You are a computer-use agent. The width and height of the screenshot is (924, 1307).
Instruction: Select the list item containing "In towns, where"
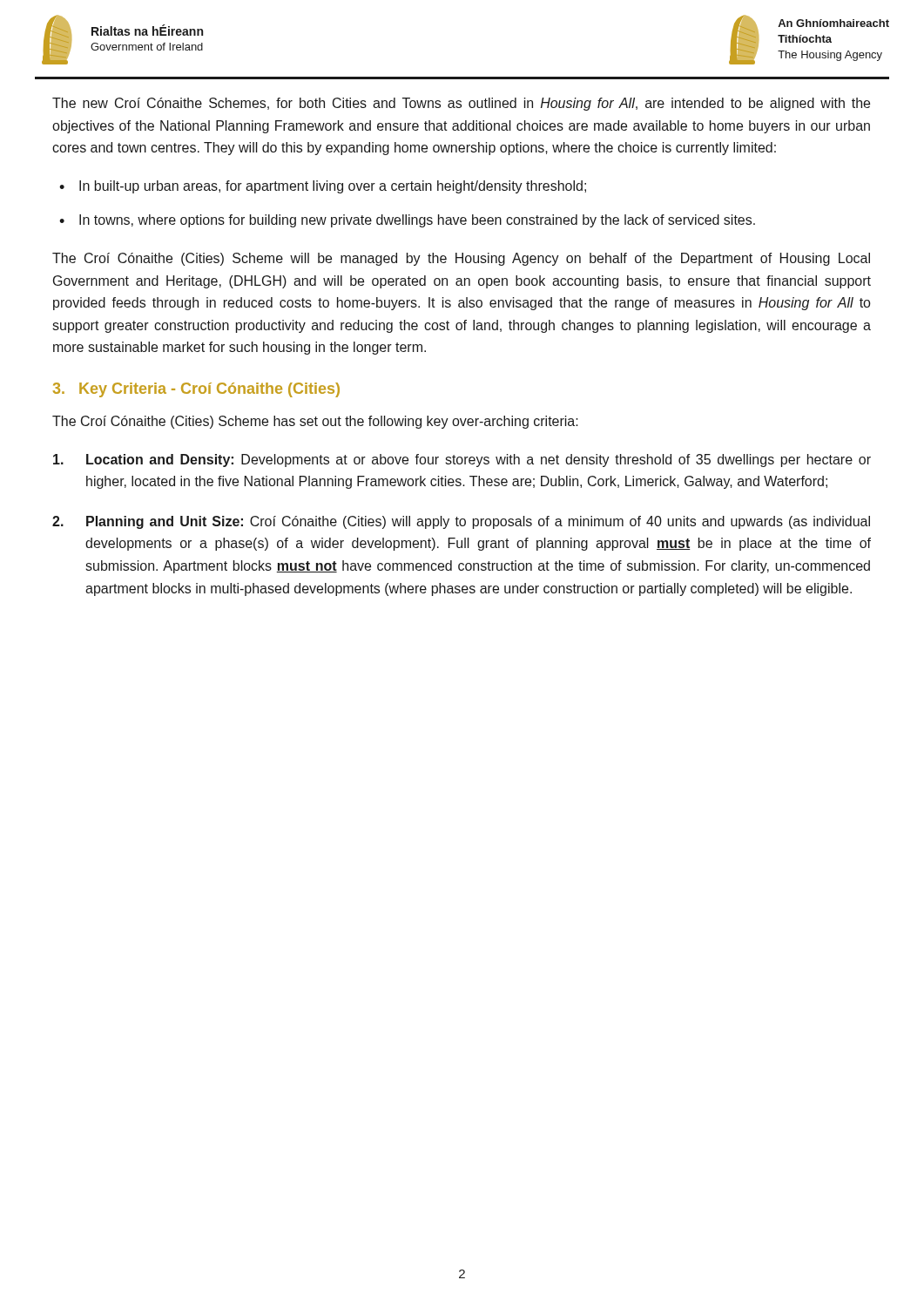pyautogui.click(x=417, y=220)
